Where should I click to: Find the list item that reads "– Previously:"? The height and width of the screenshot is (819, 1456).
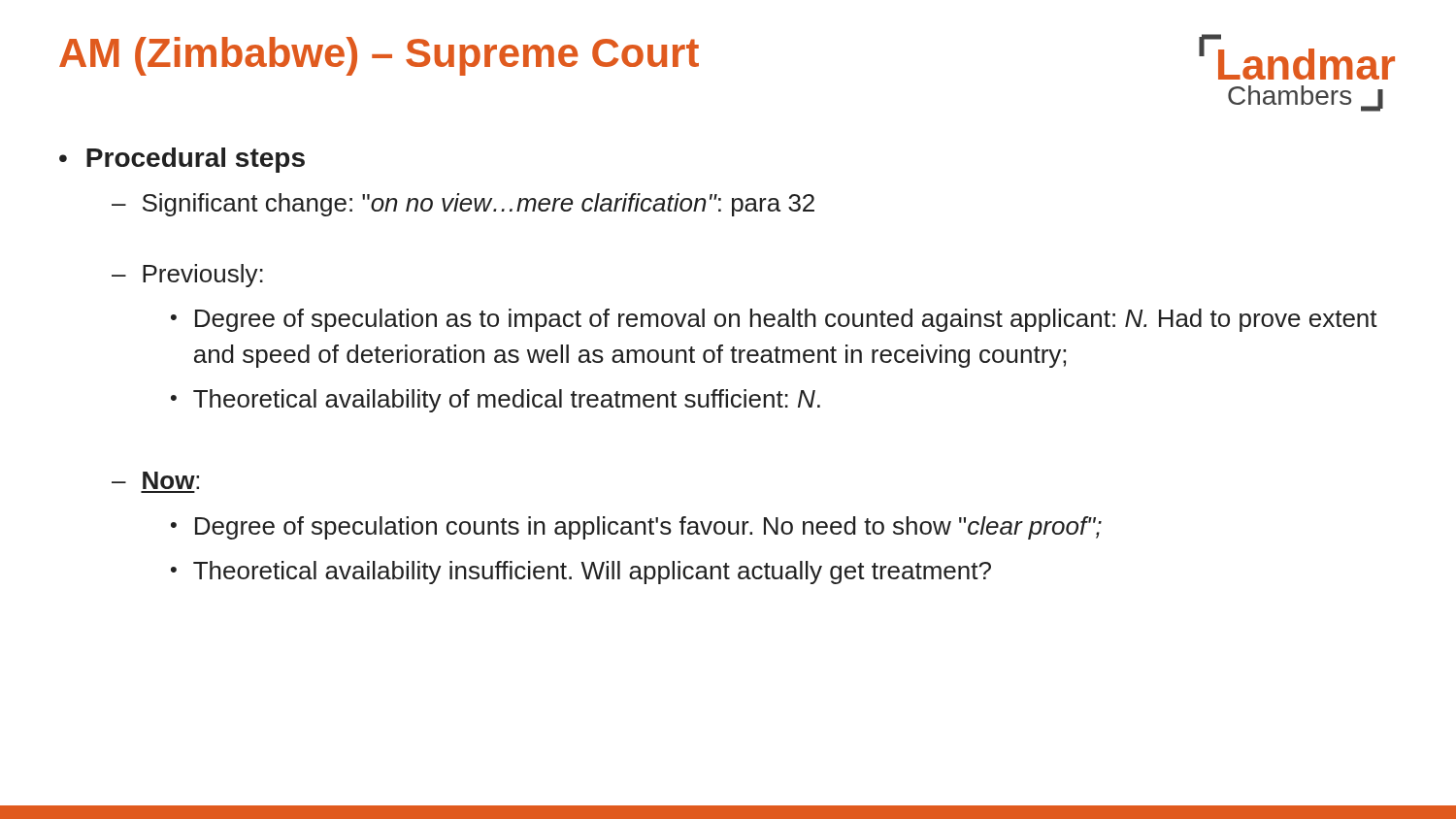(188, 274)
